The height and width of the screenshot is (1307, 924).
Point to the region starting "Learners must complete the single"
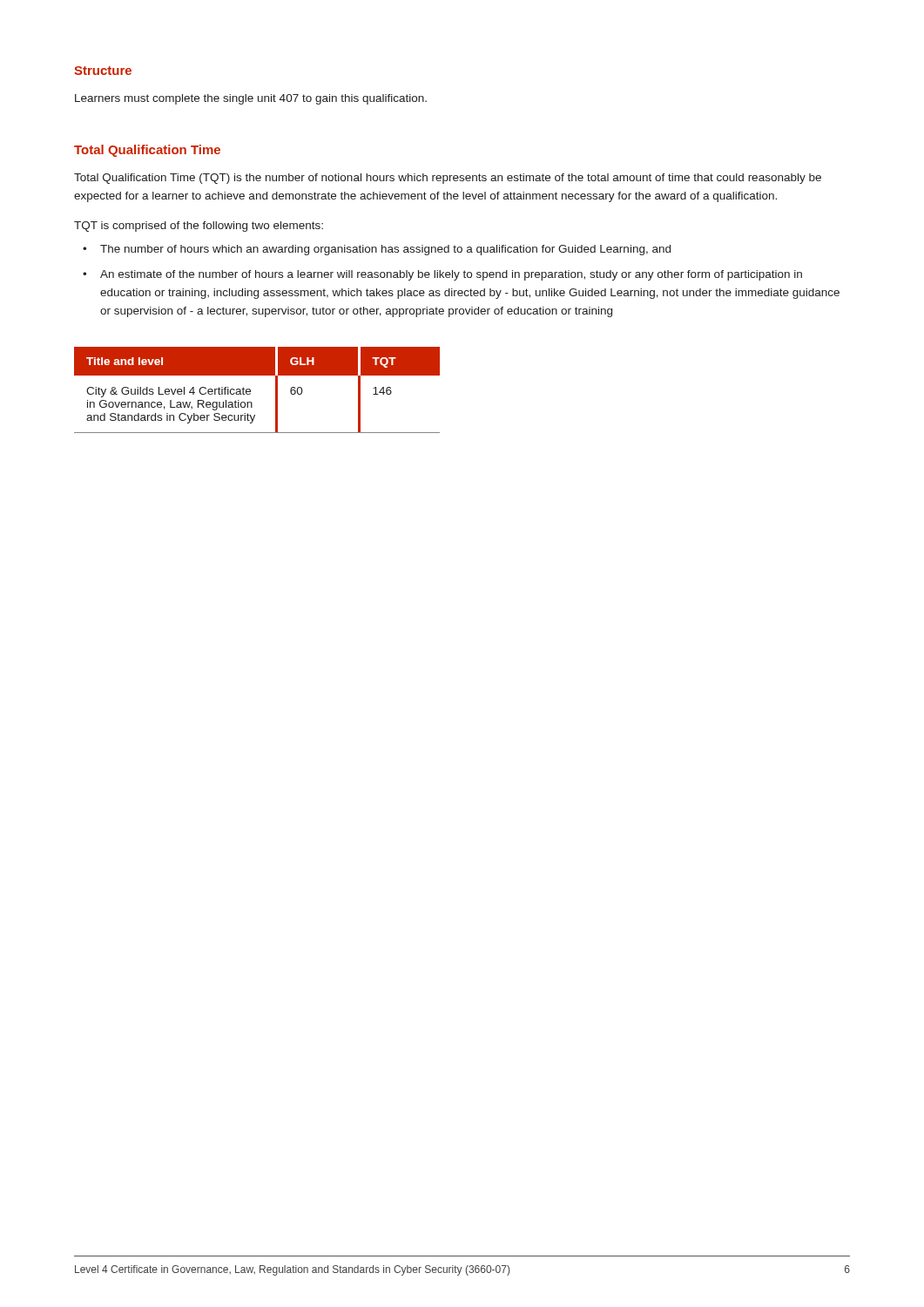(251, 99)
